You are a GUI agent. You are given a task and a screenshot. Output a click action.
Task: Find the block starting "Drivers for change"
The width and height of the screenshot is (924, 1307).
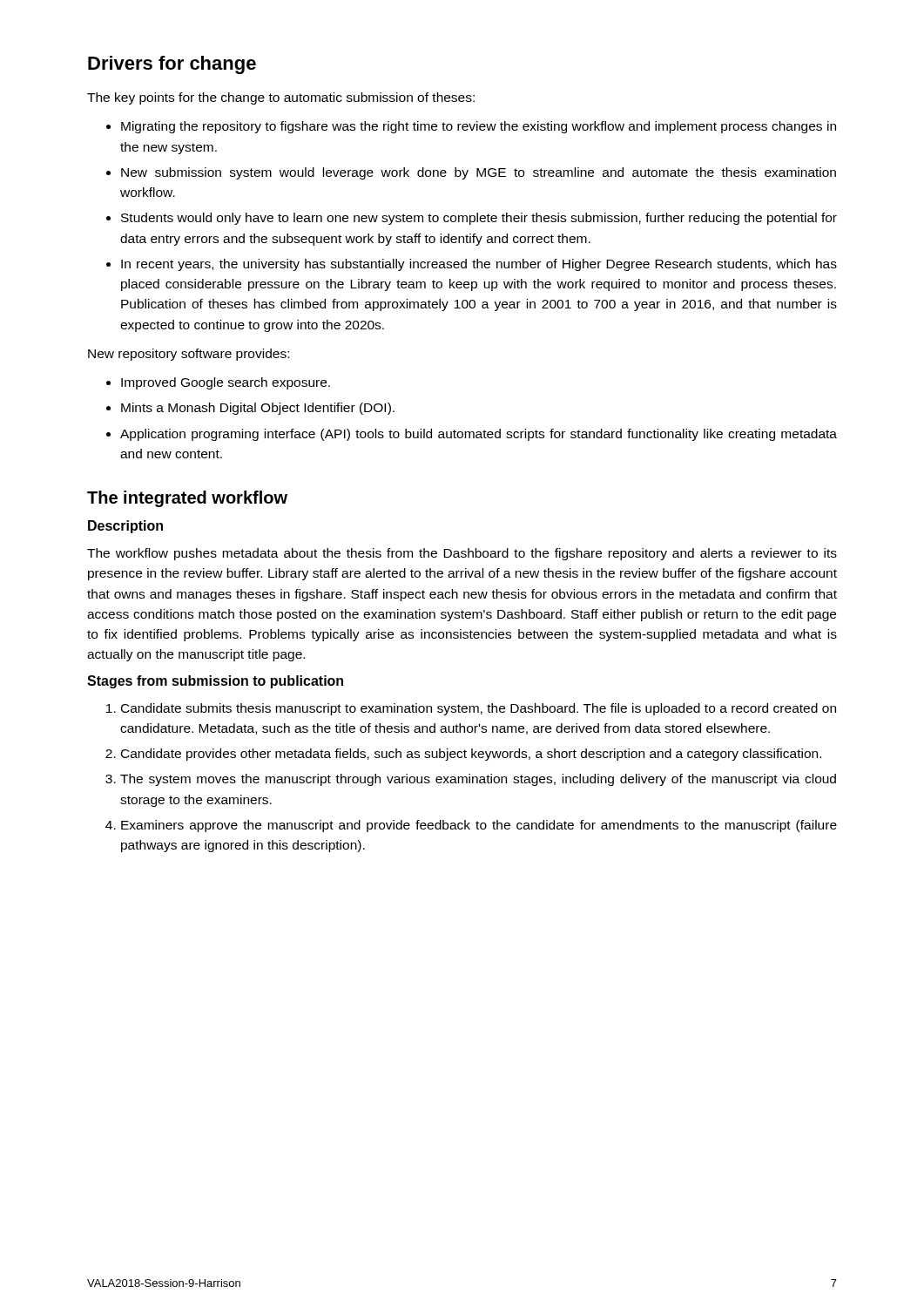pos(172,65)
